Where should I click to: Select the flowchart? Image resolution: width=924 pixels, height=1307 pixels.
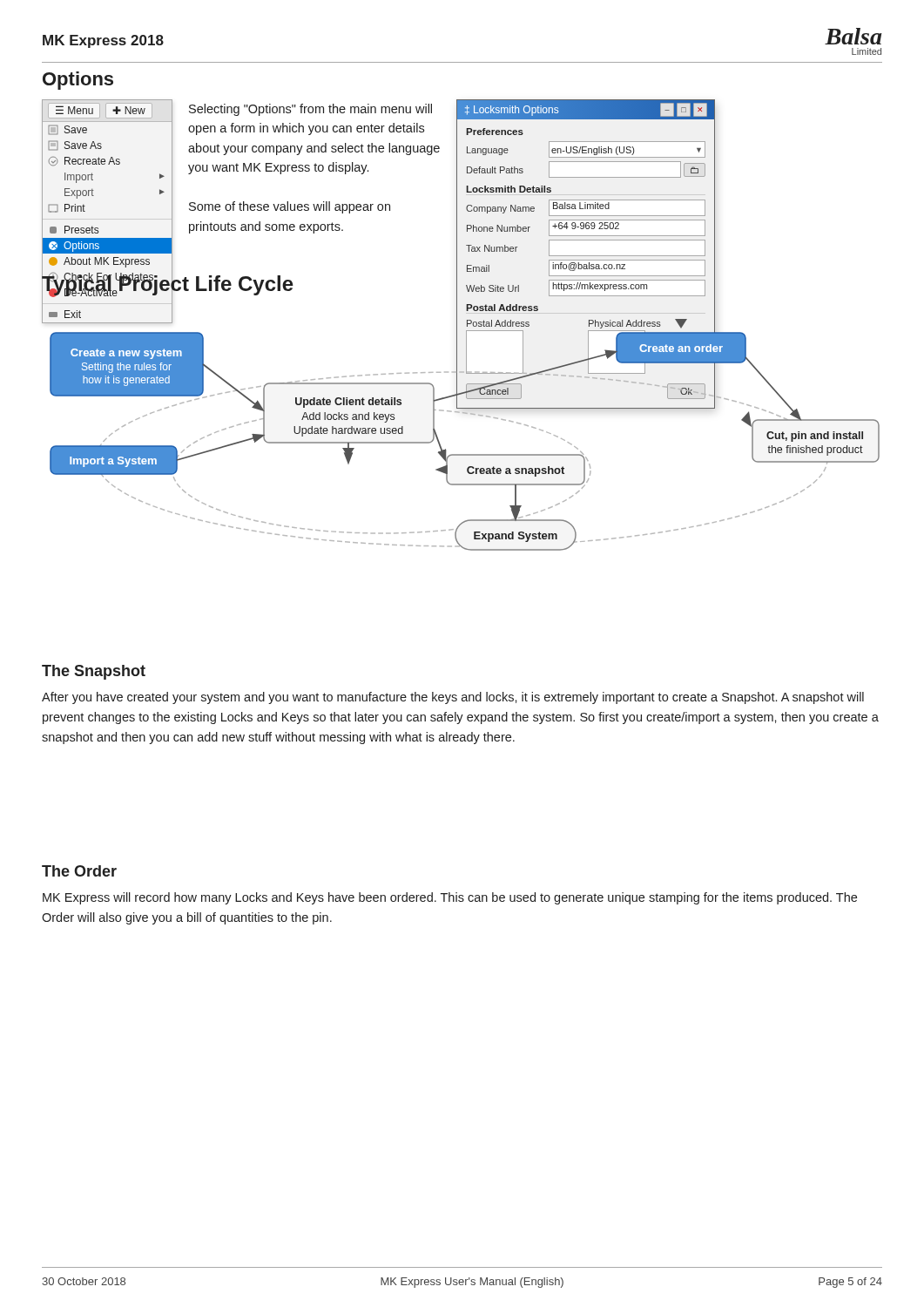coord(462,433)
